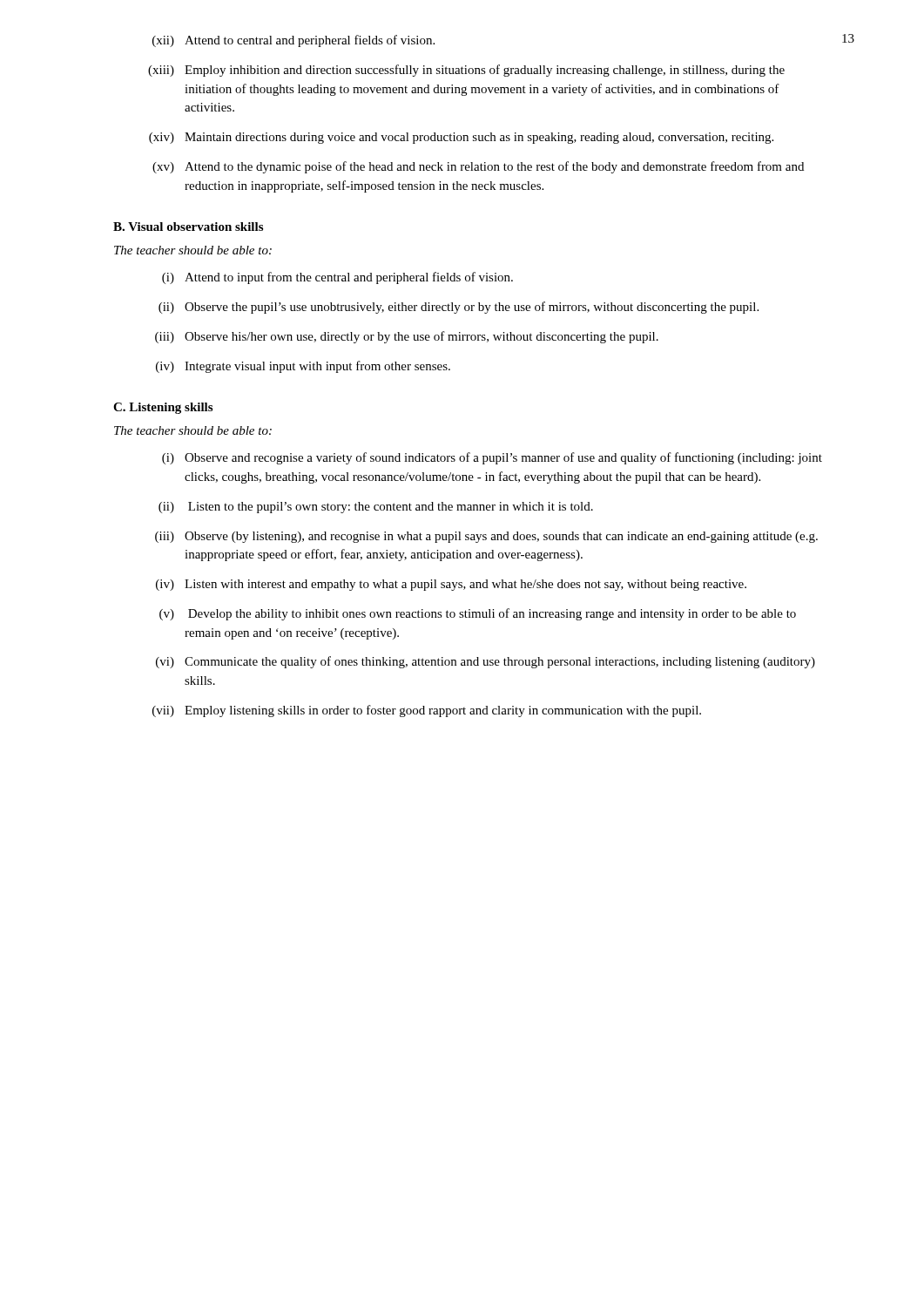Click the passage that begins "(v) Develop the ability to inhibit"
The image size is (924, 1307).
[x=470, y=623]
